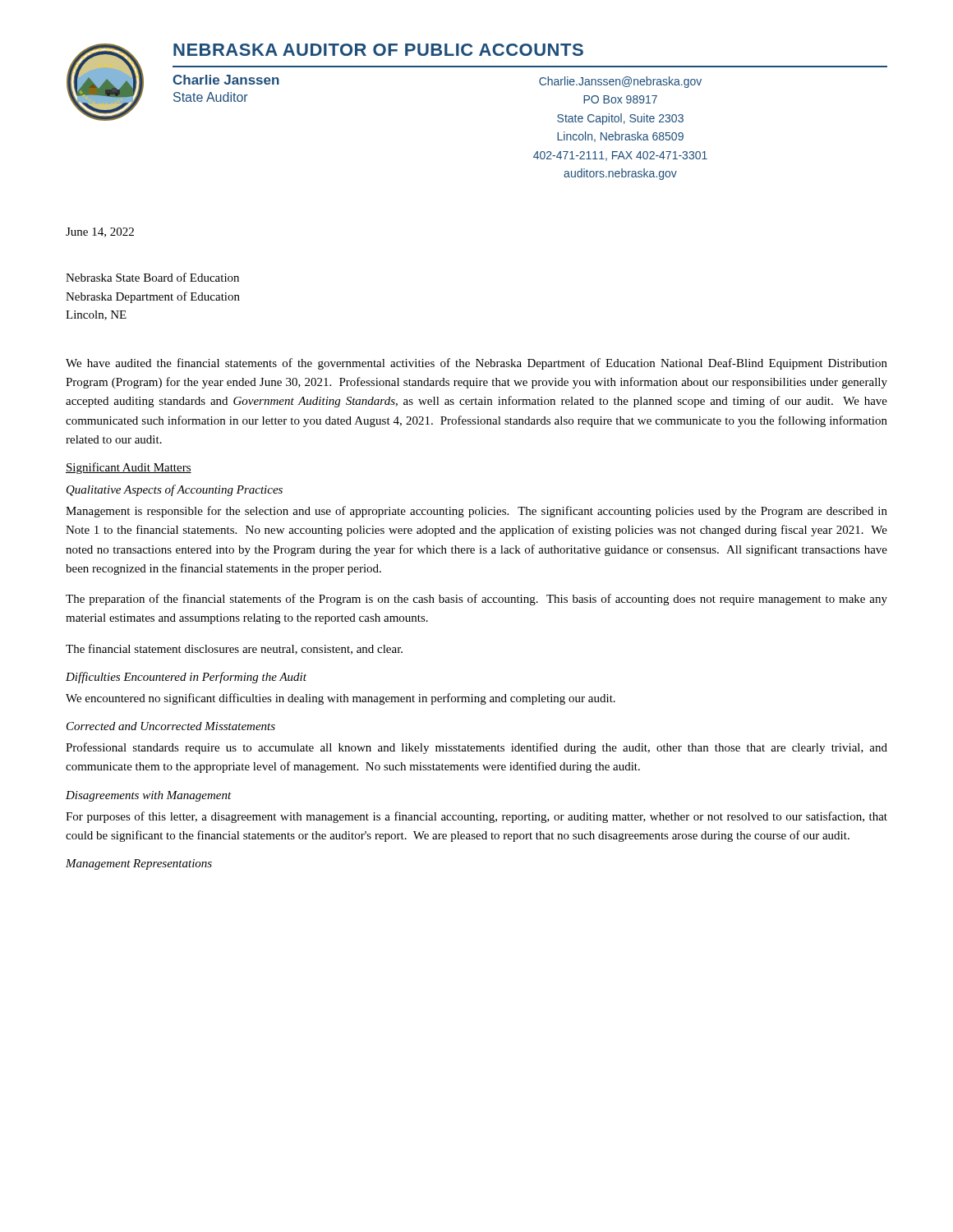Locate the text that reads "June 14, 2022"

[100, 232]
